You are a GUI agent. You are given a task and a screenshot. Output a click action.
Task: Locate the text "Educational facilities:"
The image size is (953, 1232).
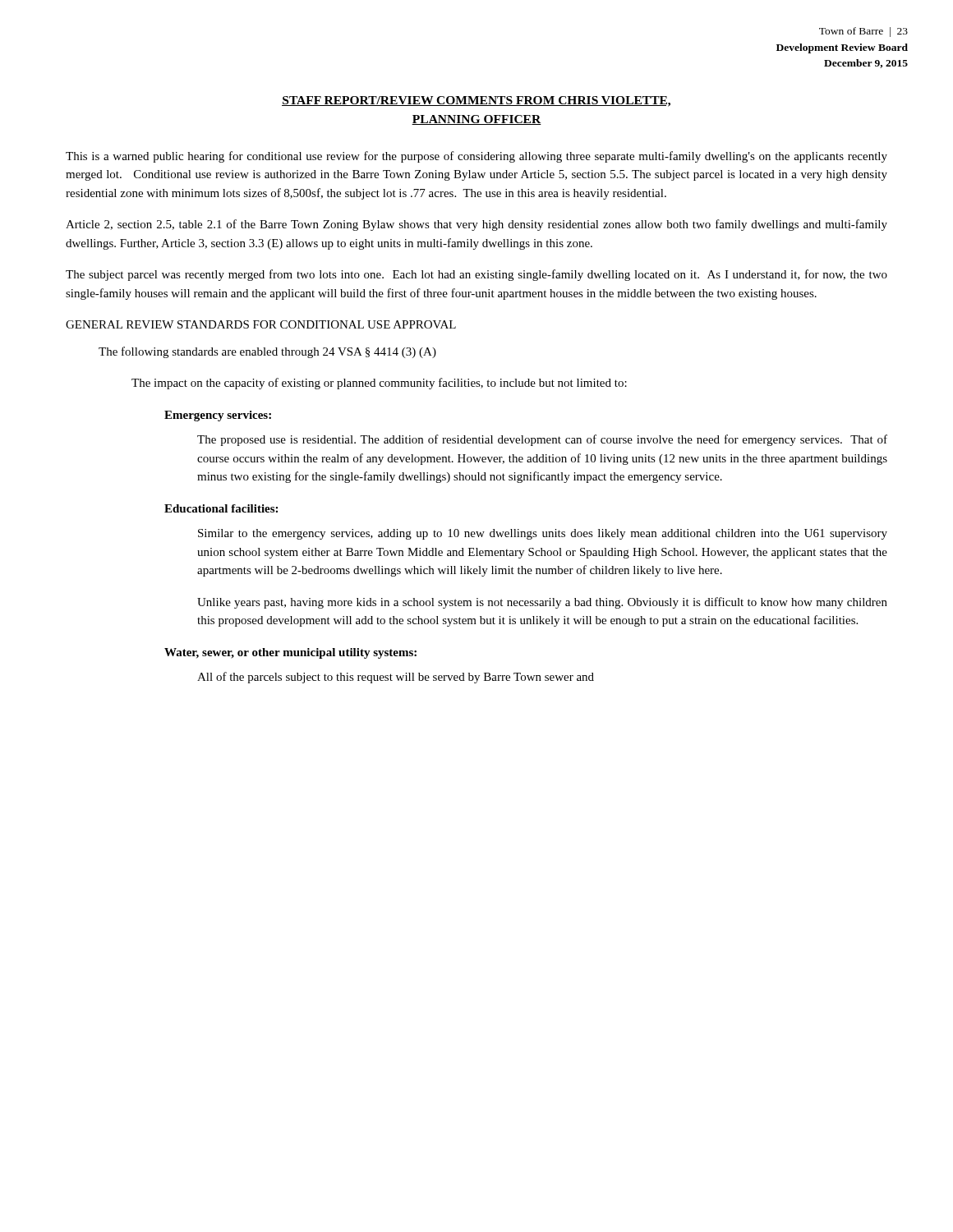click(x=222, y=508)
